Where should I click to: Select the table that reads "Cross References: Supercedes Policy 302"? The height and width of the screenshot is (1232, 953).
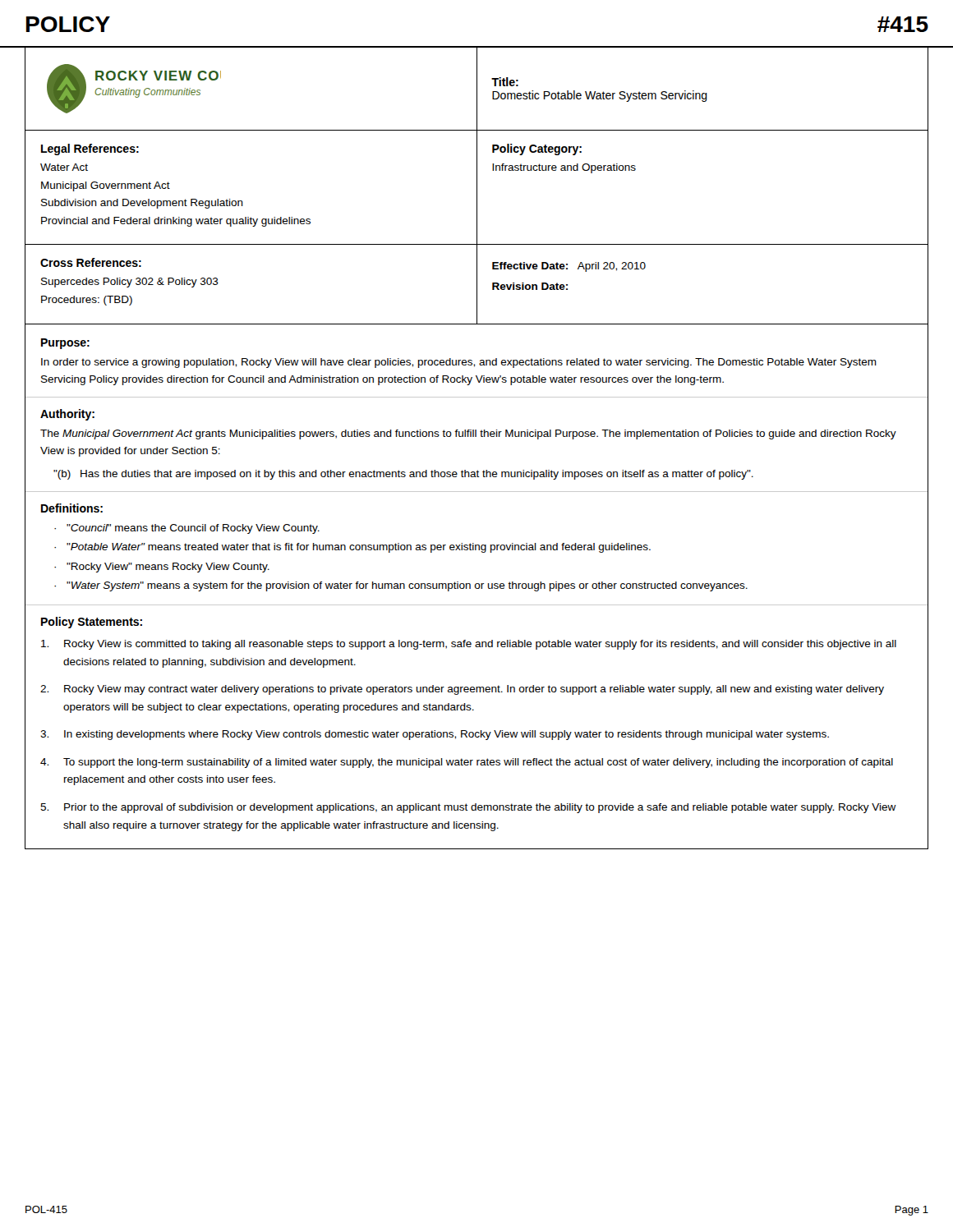[476, 284]
